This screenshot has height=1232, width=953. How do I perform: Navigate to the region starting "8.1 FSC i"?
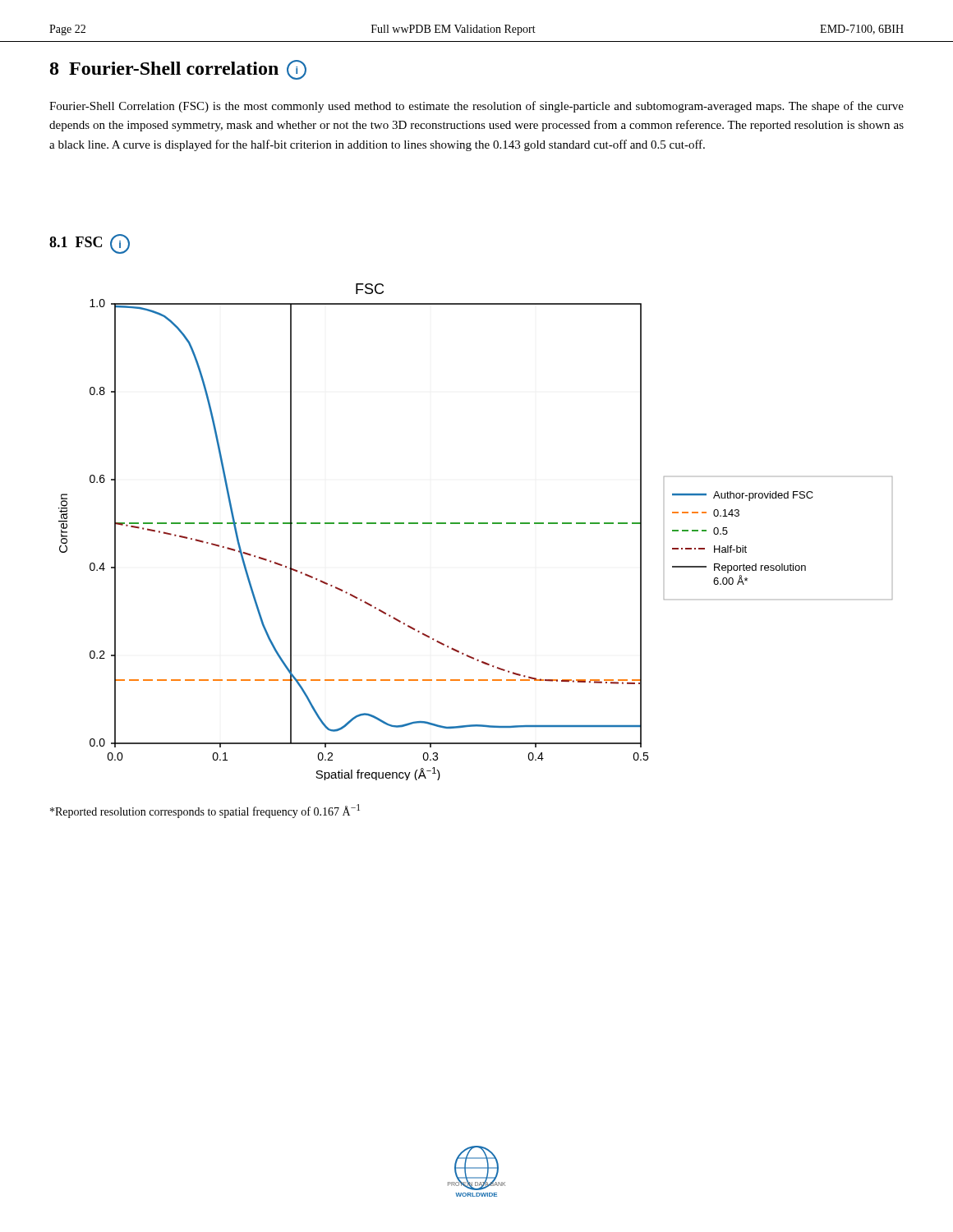[x=90, y=242]
